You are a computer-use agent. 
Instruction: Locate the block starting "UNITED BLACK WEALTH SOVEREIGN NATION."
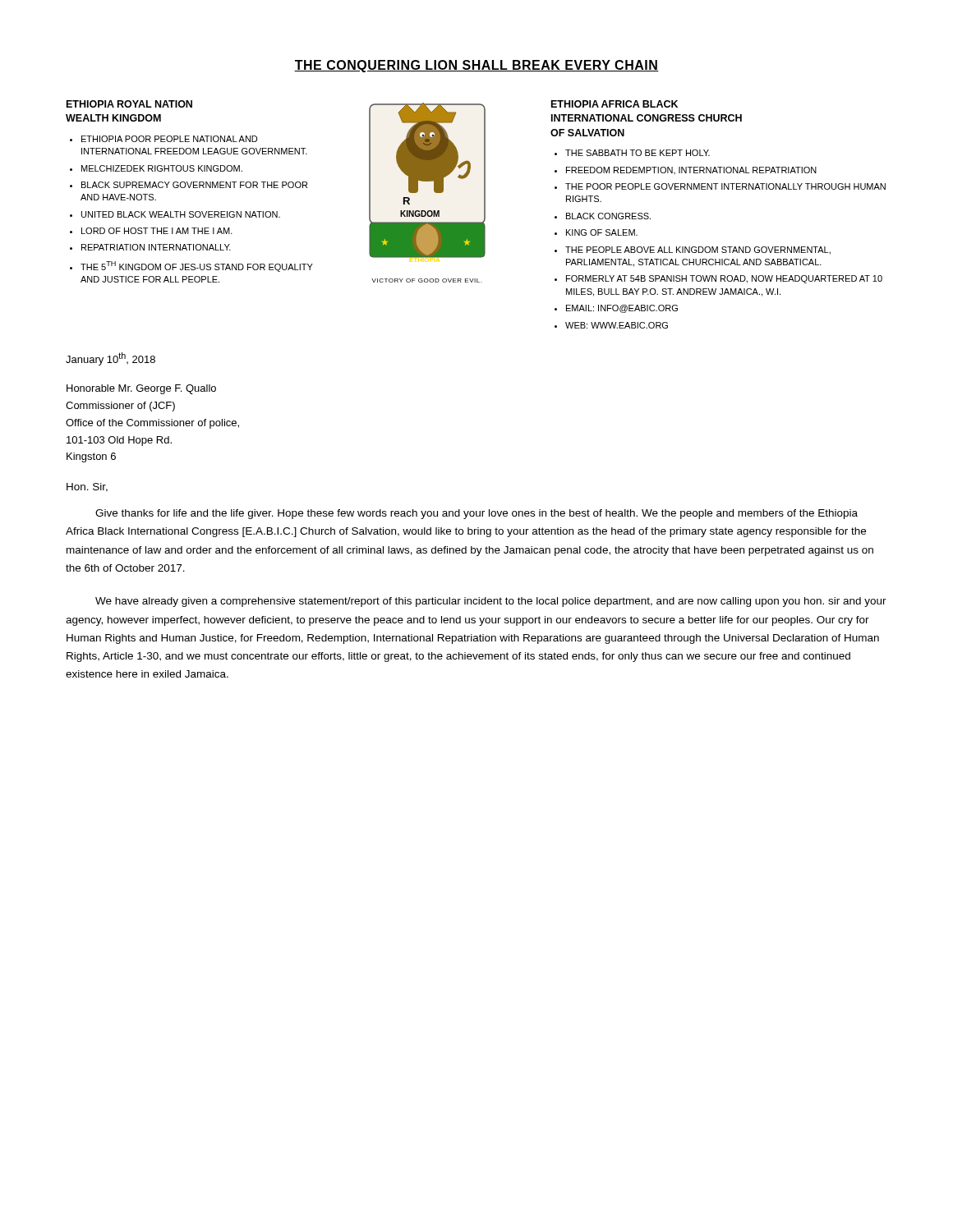200,215
